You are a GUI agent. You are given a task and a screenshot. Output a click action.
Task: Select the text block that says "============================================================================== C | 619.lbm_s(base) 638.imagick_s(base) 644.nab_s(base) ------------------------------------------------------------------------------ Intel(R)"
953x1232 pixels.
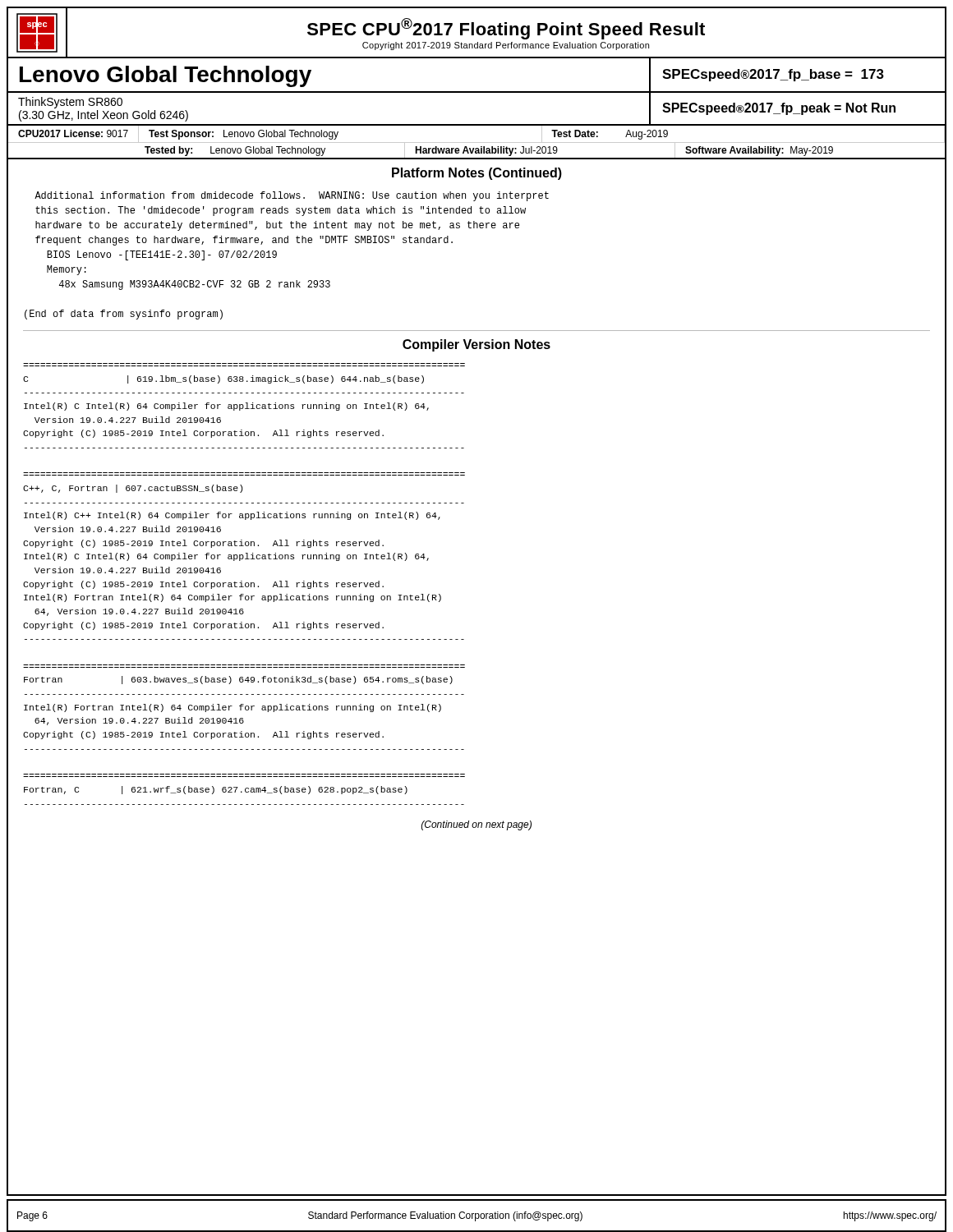[x=244, y=584]
